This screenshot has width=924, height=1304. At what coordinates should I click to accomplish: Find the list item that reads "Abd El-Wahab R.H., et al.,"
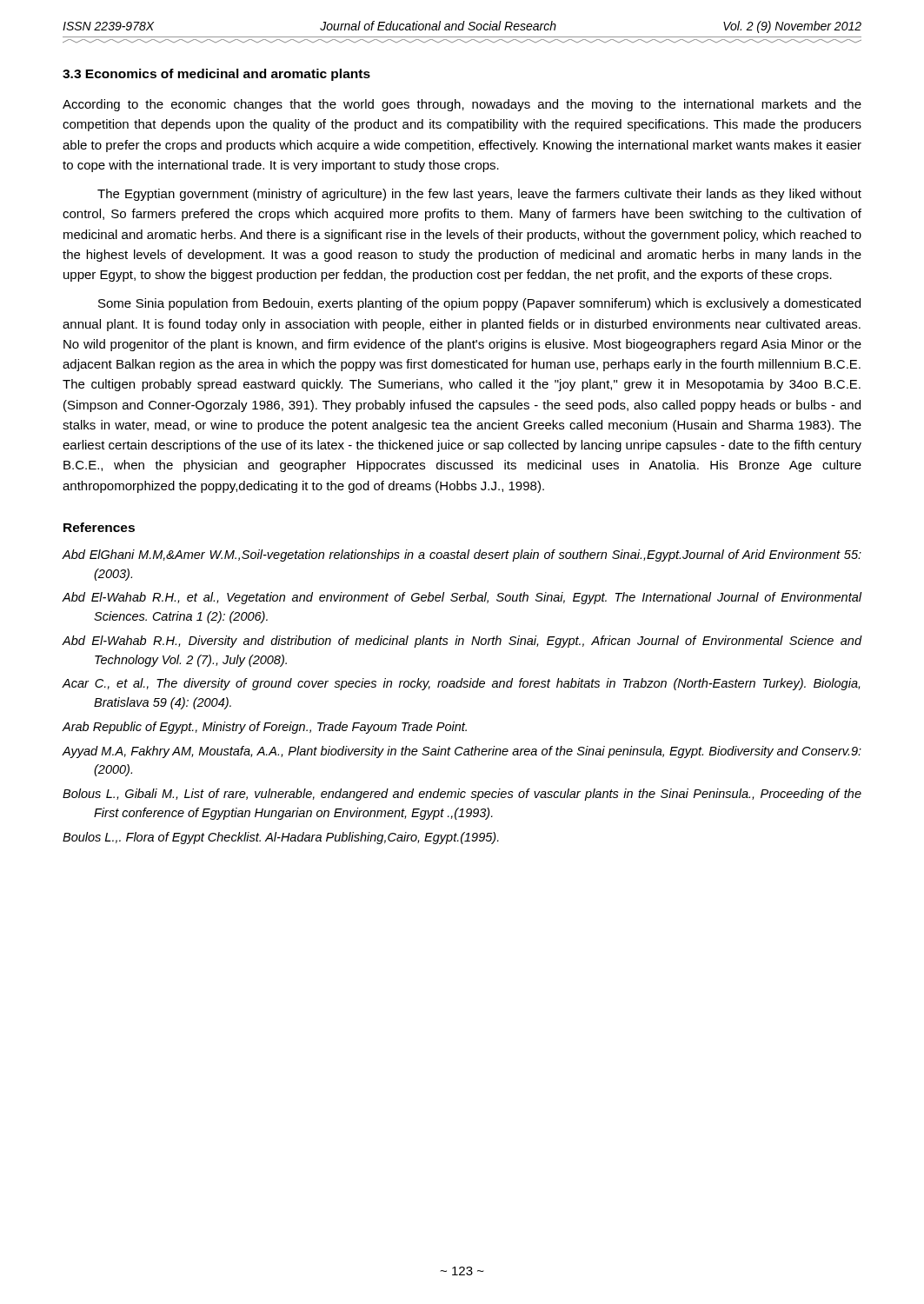click(x=462, y=607)
